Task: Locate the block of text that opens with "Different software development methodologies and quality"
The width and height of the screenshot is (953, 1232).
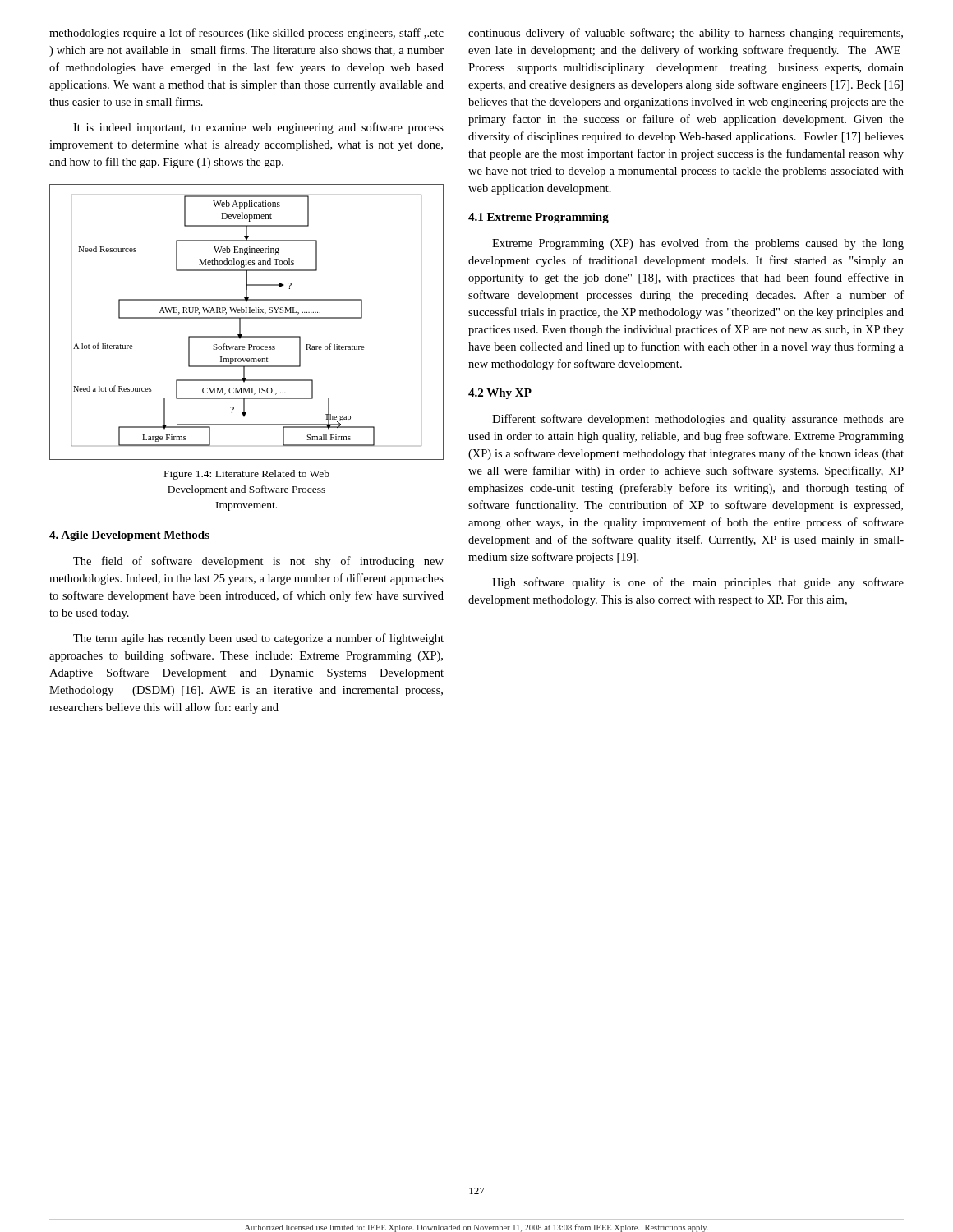Action: tap(686, 488)
